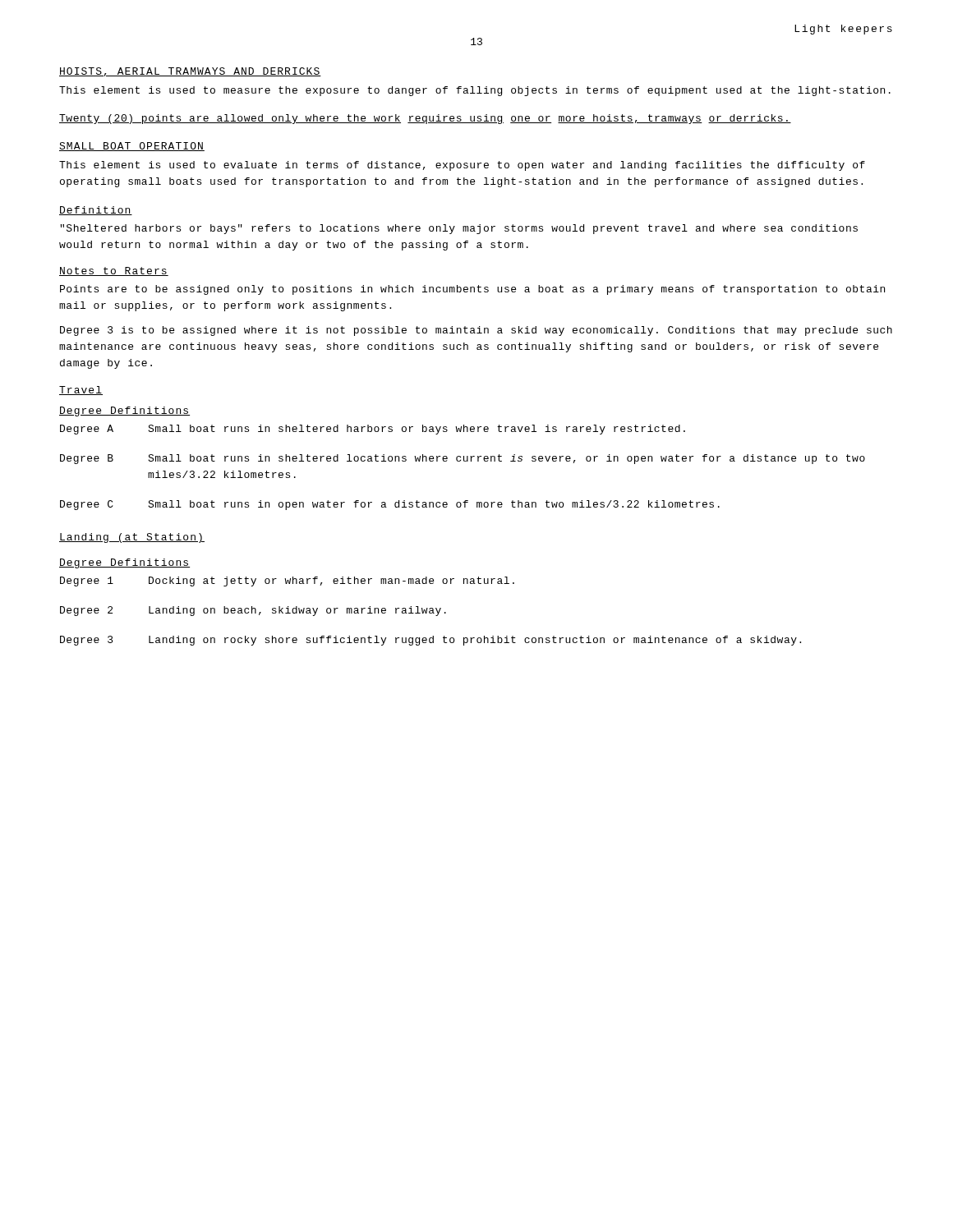
Task: Find the block on this page that starts "Degree C Small boat"
Action: (391, 505)
